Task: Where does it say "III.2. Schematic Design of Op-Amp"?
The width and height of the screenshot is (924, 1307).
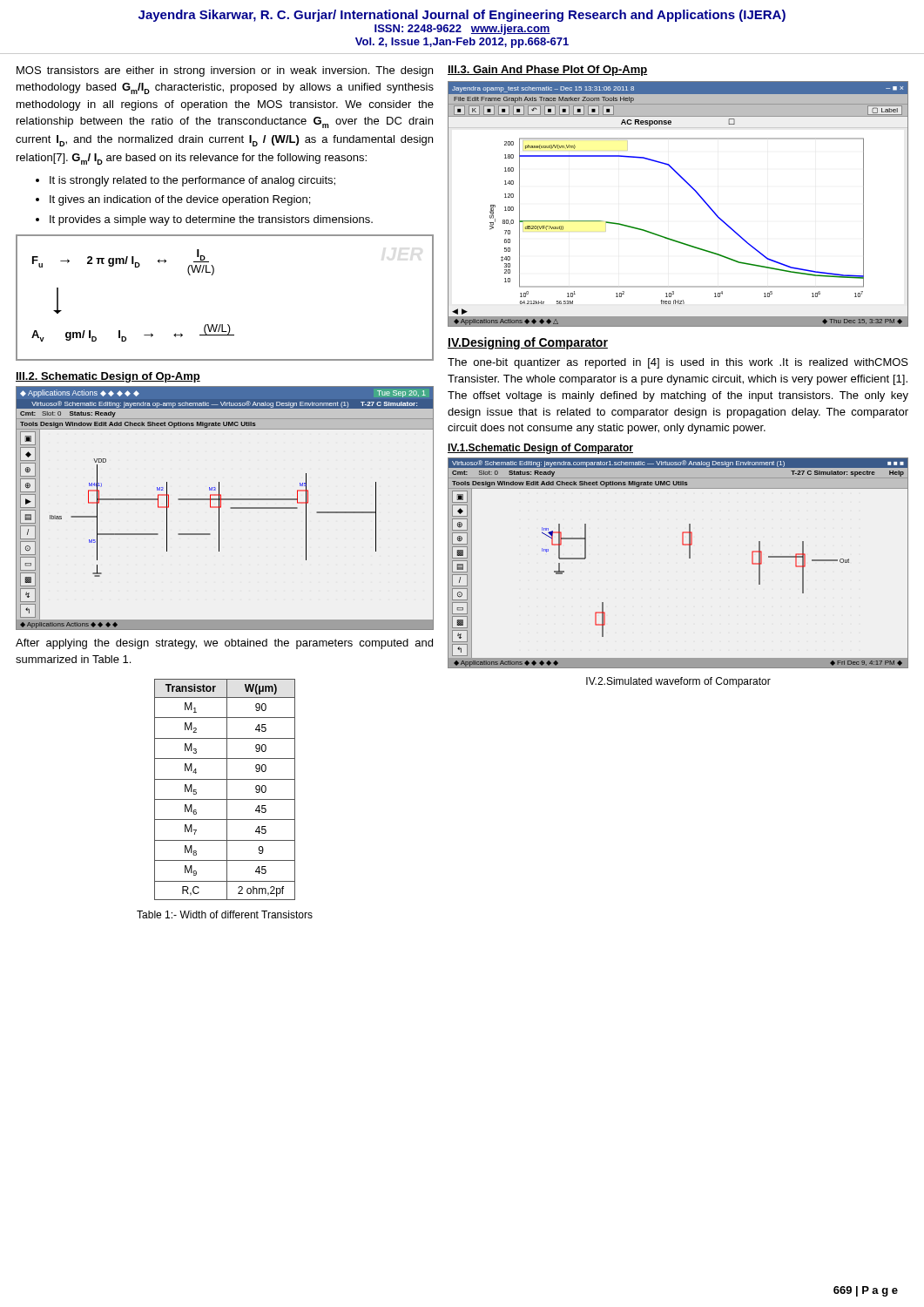Action: click(108, 376)
